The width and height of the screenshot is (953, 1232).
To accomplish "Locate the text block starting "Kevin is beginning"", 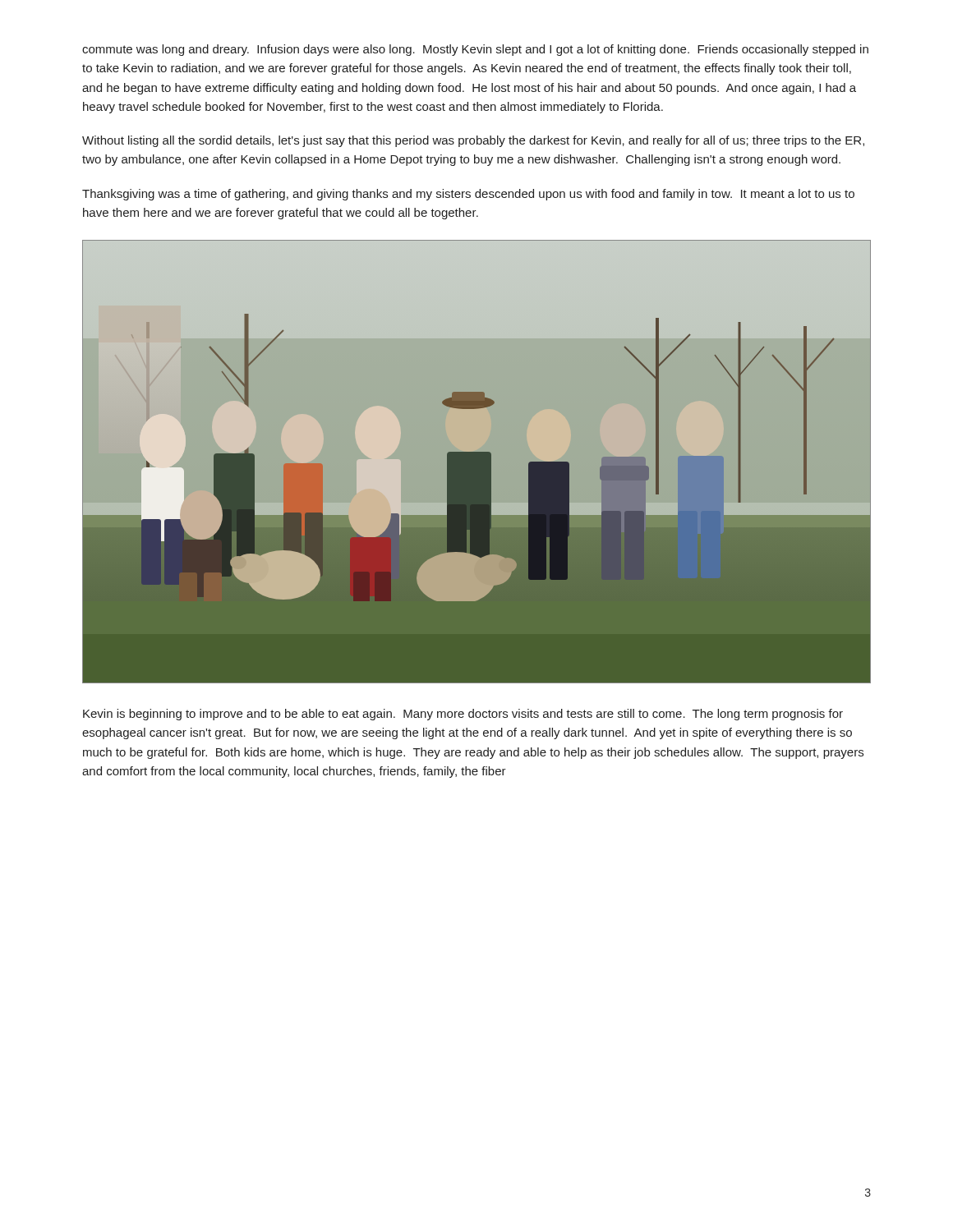I will (x=473, y=742).
